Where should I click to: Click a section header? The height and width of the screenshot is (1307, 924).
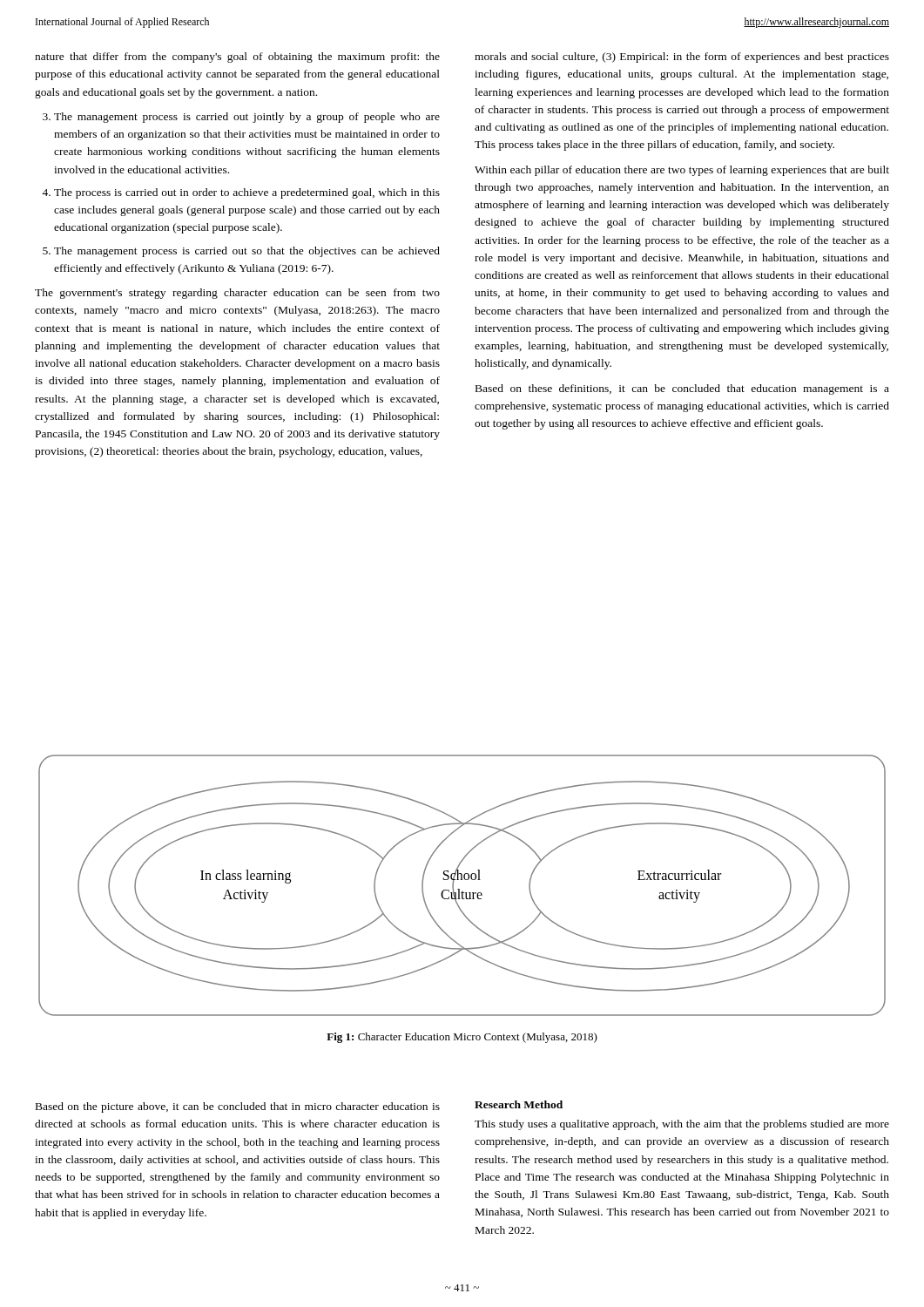[519, 1104]
